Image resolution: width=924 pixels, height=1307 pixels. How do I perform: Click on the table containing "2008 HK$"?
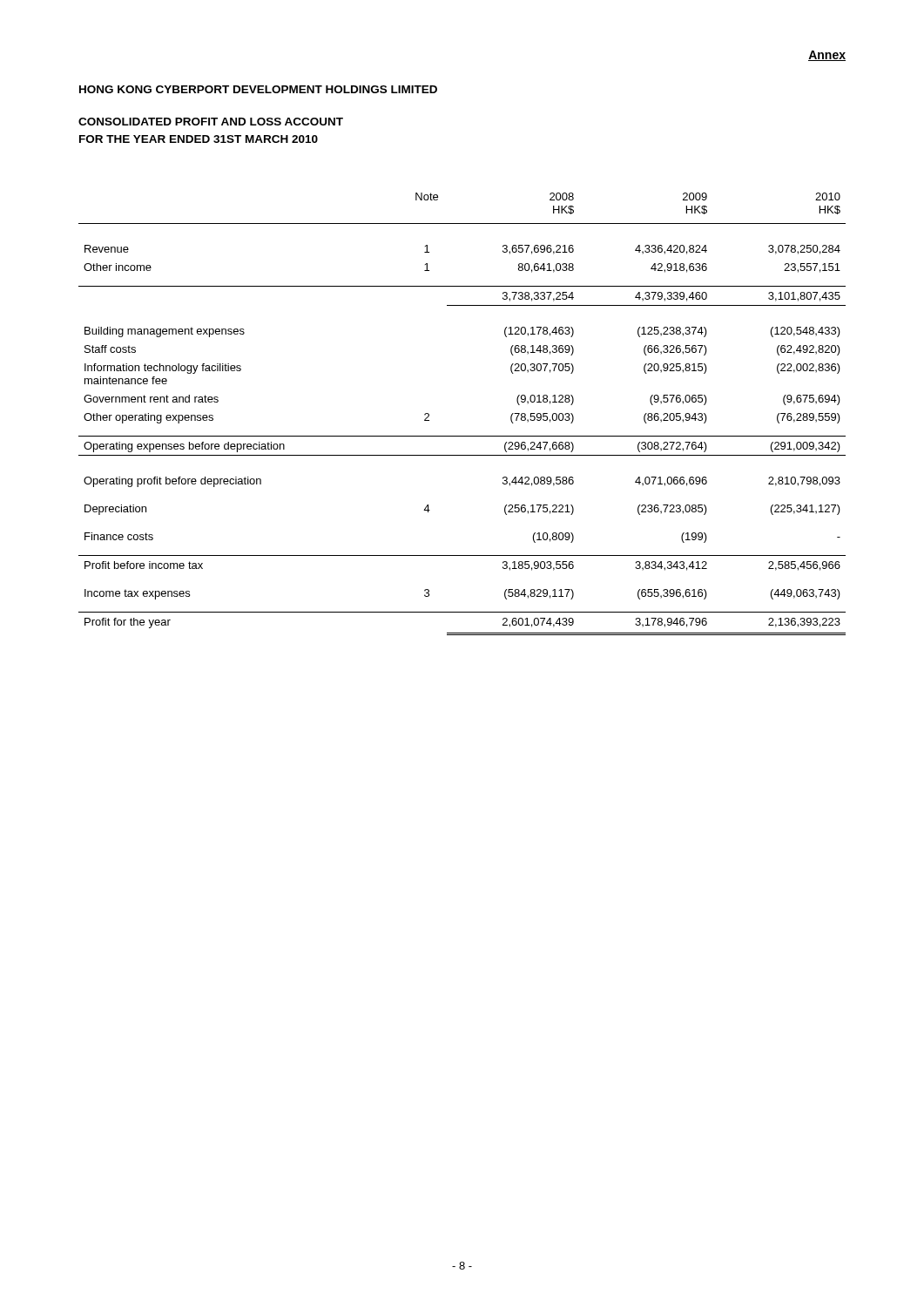coord(462,411)
